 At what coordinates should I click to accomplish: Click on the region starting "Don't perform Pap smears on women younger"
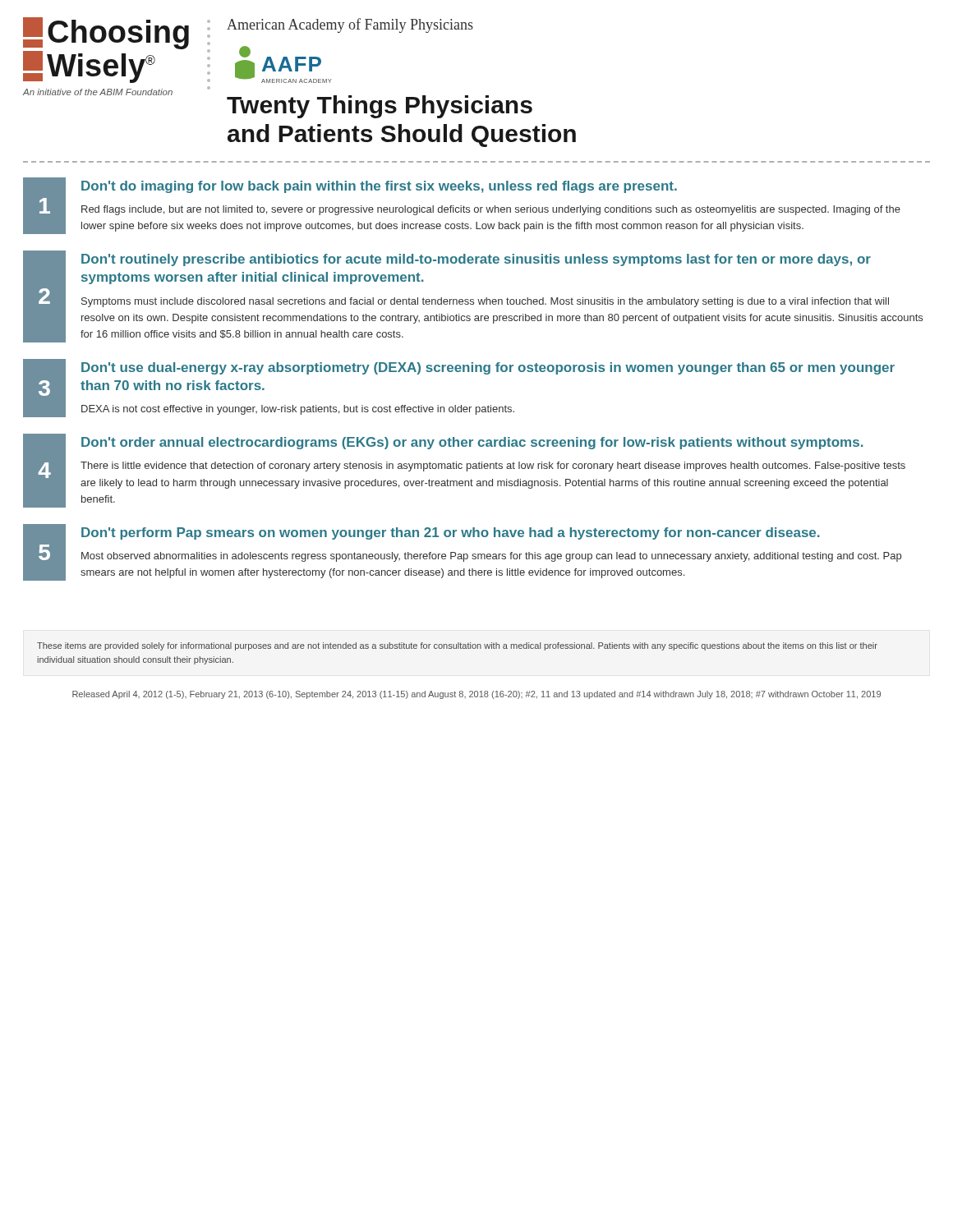pyautogui.click(x=450, y=533)
